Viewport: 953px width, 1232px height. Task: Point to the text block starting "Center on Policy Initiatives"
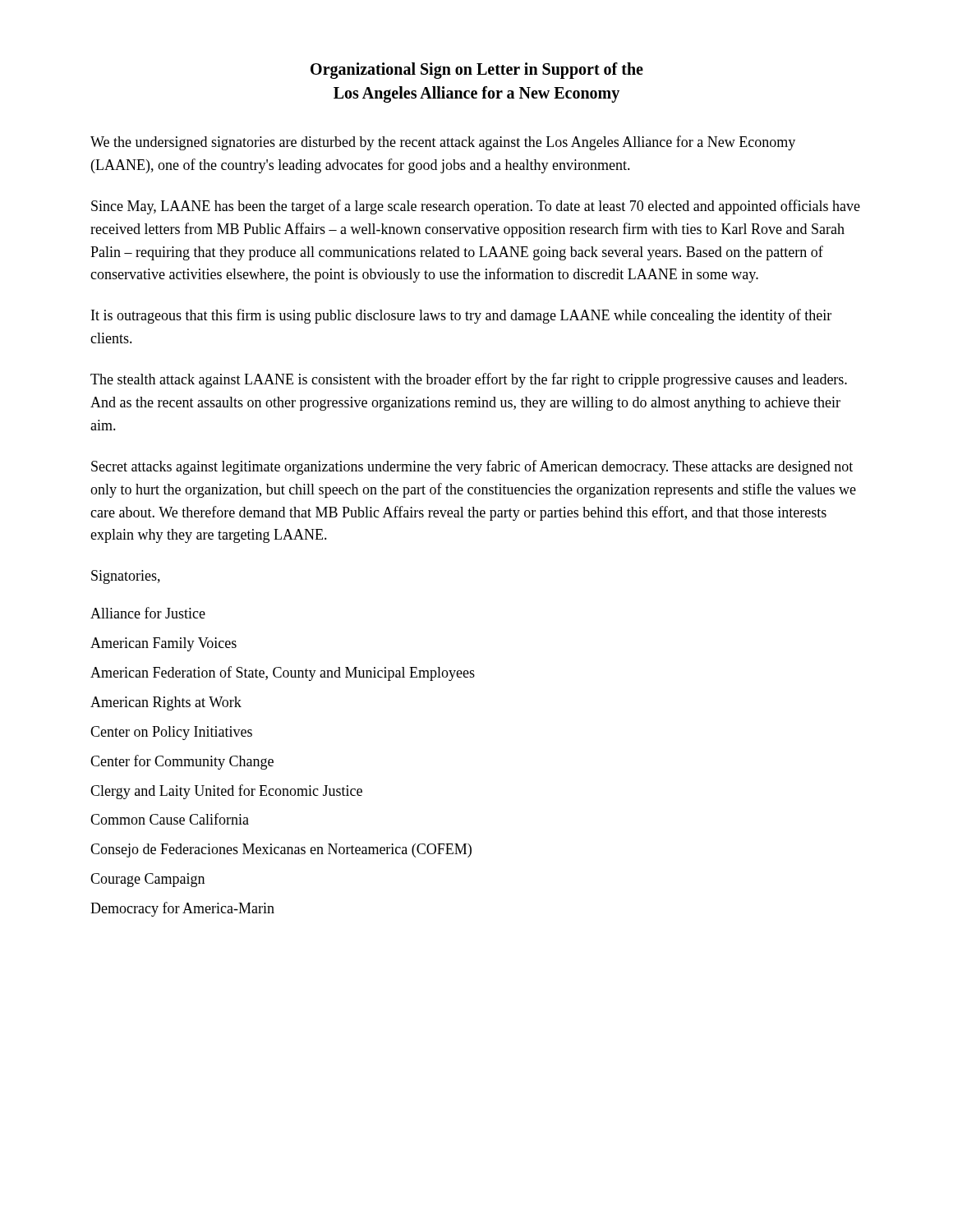pos(171,732)
